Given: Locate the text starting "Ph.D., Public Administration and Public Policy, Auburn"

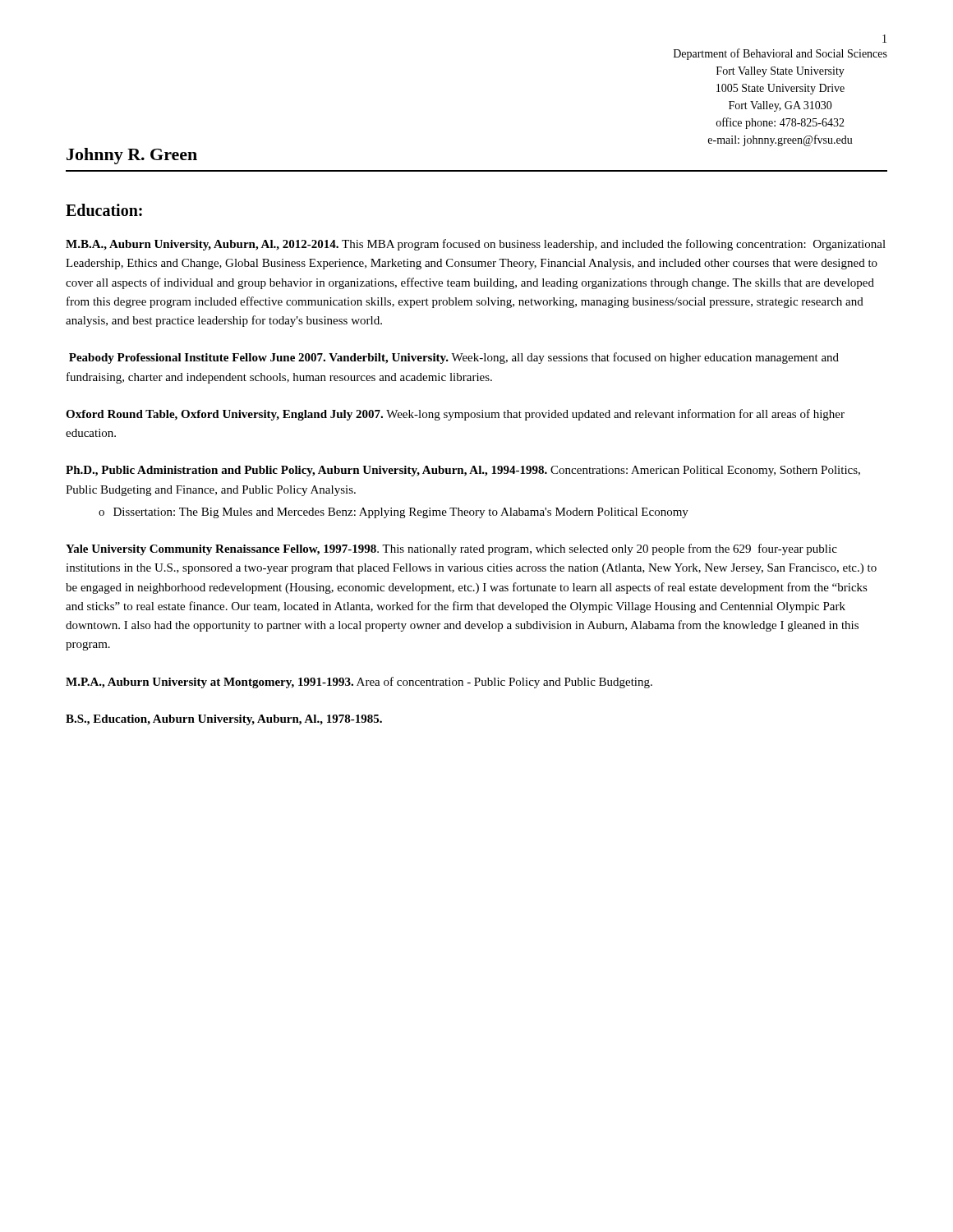Looking at the screenshot, I should click(x=463, y=471).
